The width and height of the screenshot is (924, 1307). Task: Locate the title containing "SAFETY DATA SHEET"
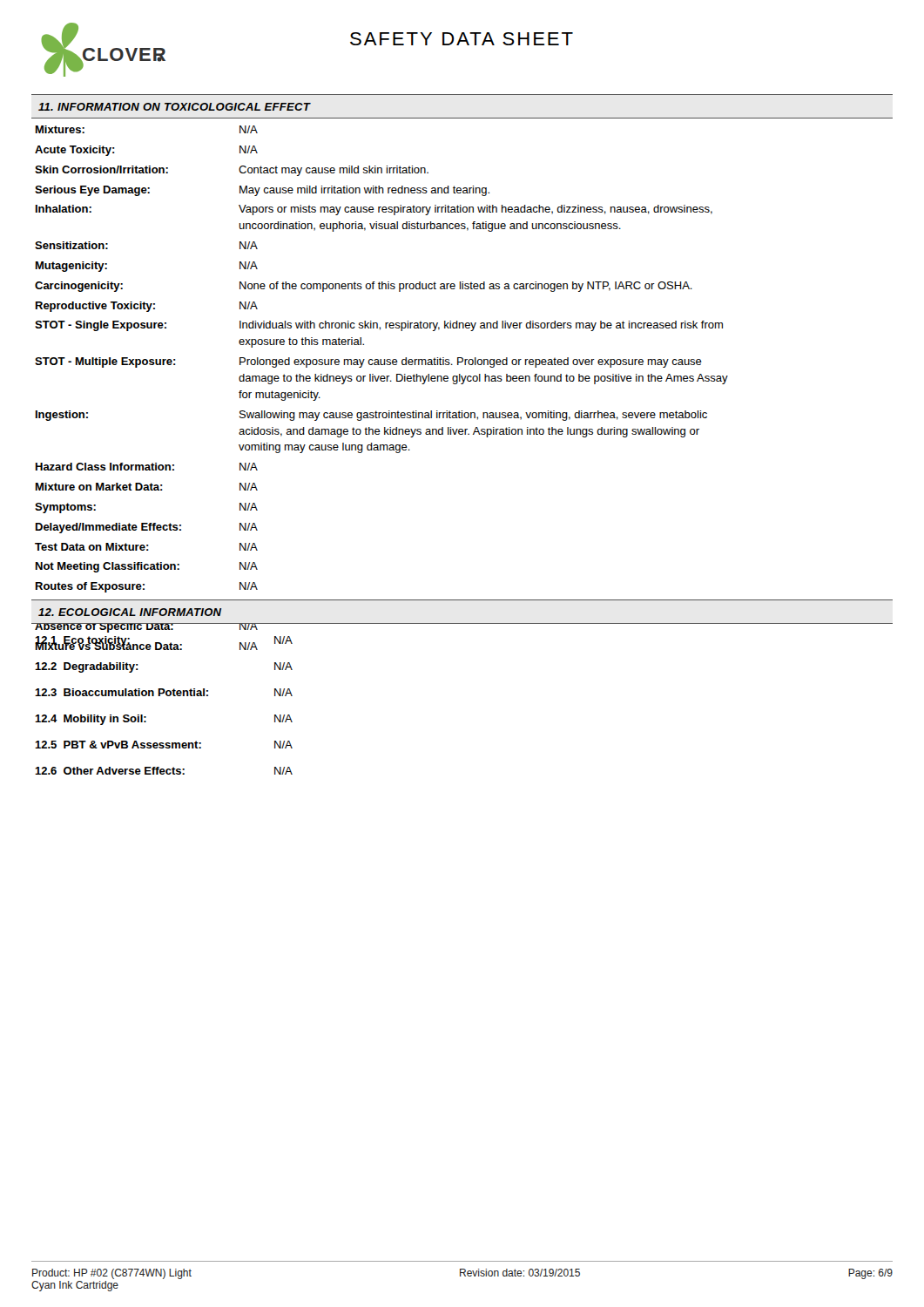(x=462, y=39)
